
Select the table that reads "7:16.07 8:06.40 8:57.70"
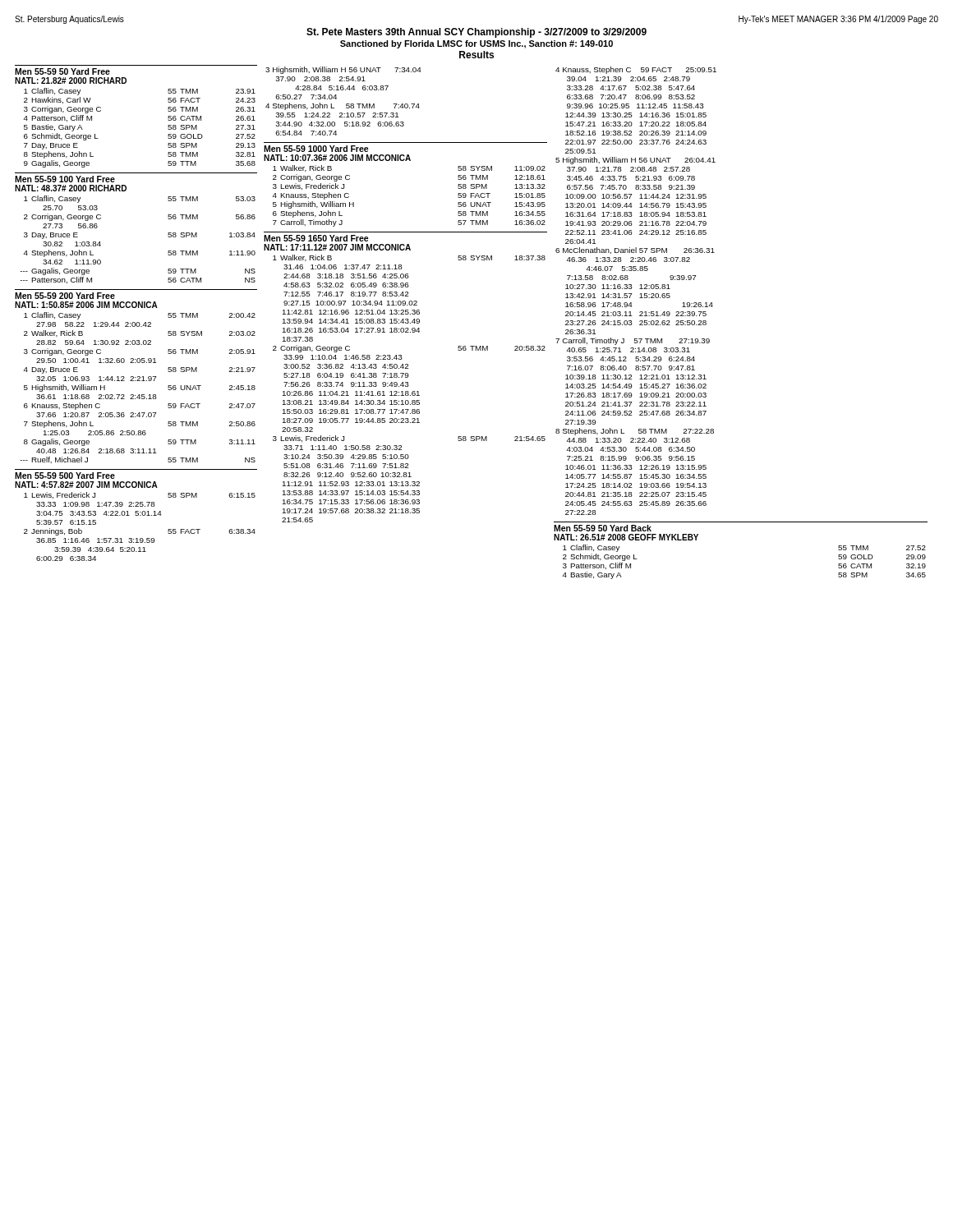click(x=741, y=291)
